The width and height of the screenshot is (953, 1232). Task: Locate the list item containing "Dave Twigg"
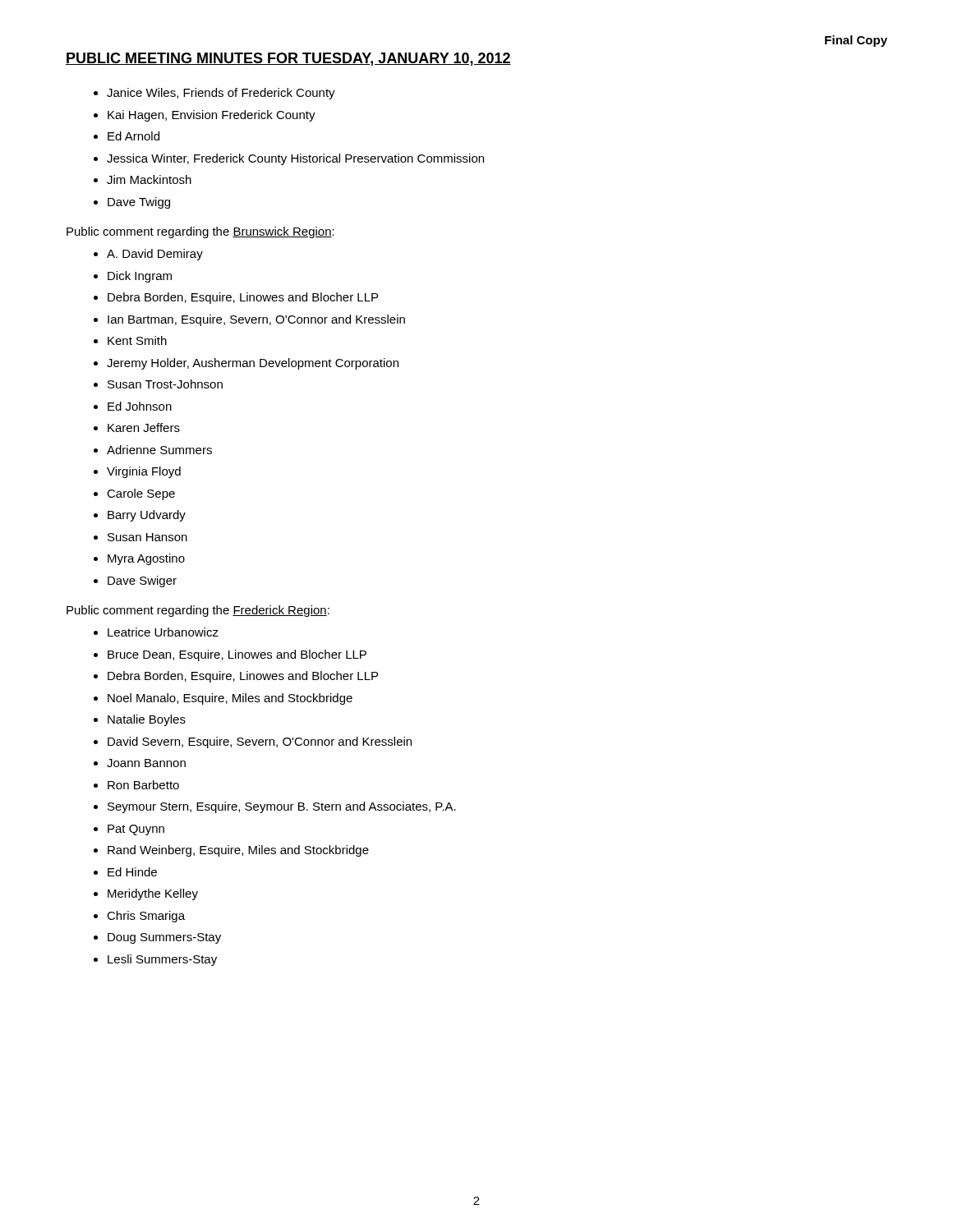[x=139, y=203]
